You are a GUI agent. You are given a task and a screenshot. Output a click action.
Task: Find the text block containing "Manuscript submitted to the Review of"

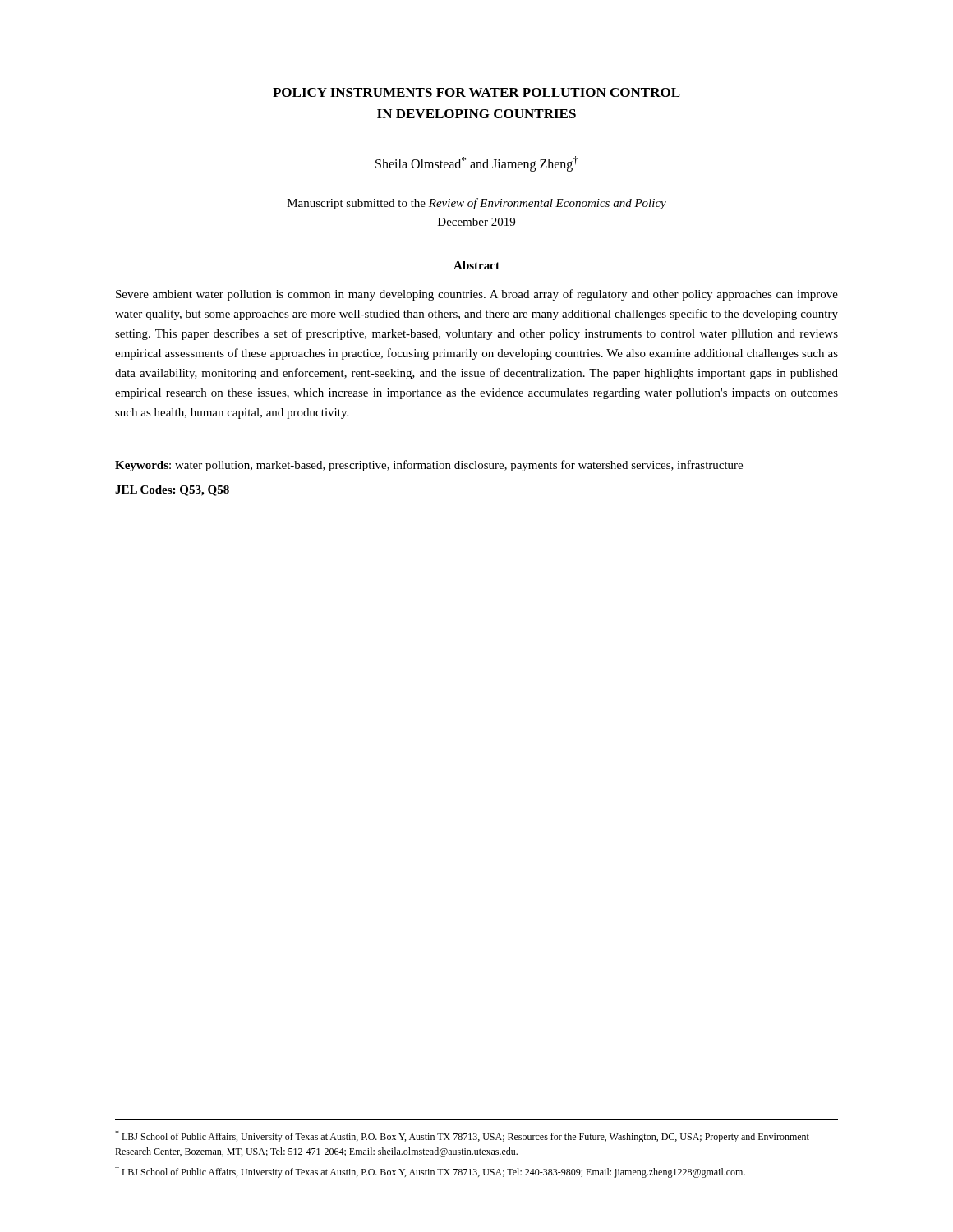pos(476,203)
